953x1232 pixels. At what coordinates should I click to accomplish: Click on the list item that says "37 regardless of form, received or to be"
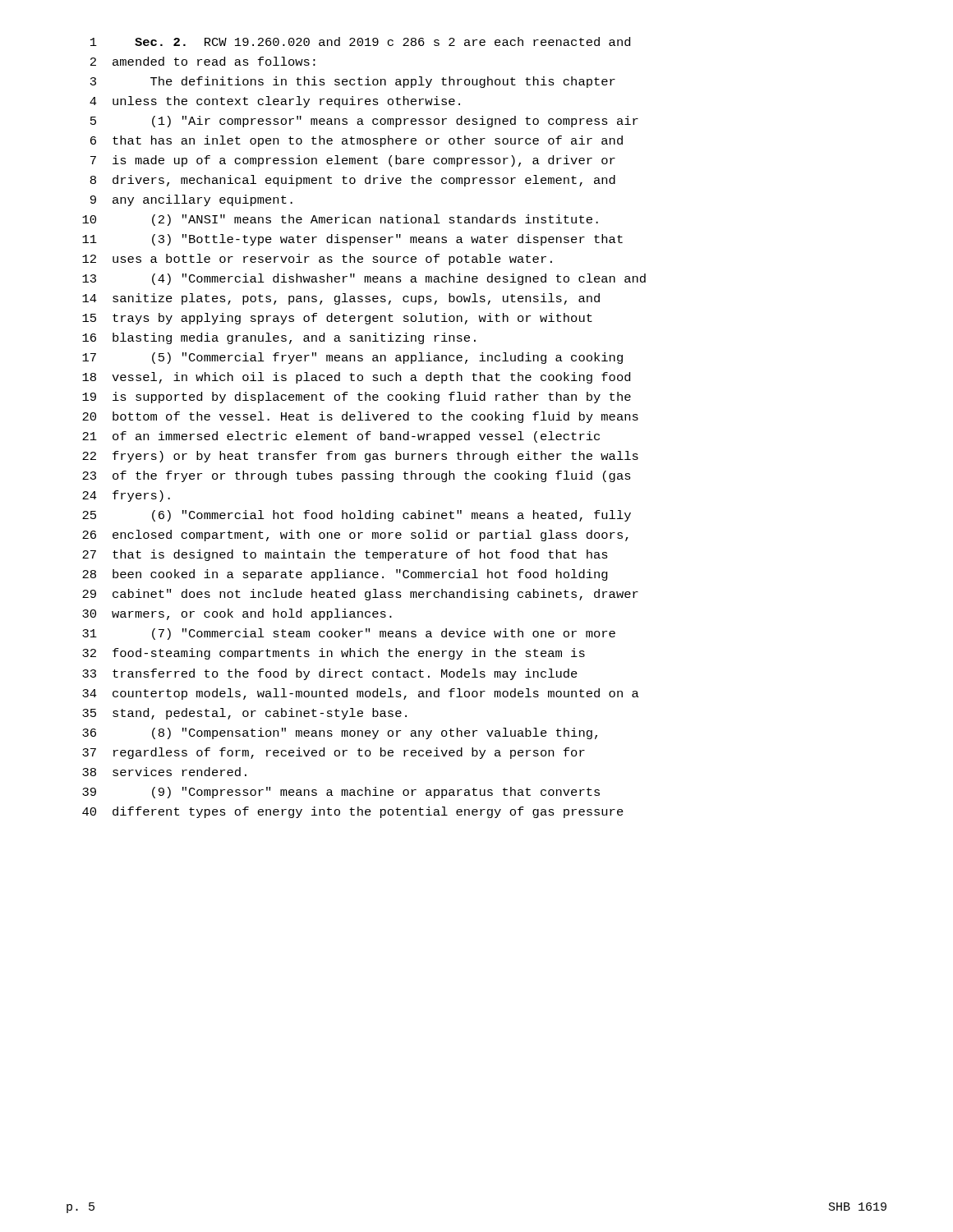coord(476,753)
